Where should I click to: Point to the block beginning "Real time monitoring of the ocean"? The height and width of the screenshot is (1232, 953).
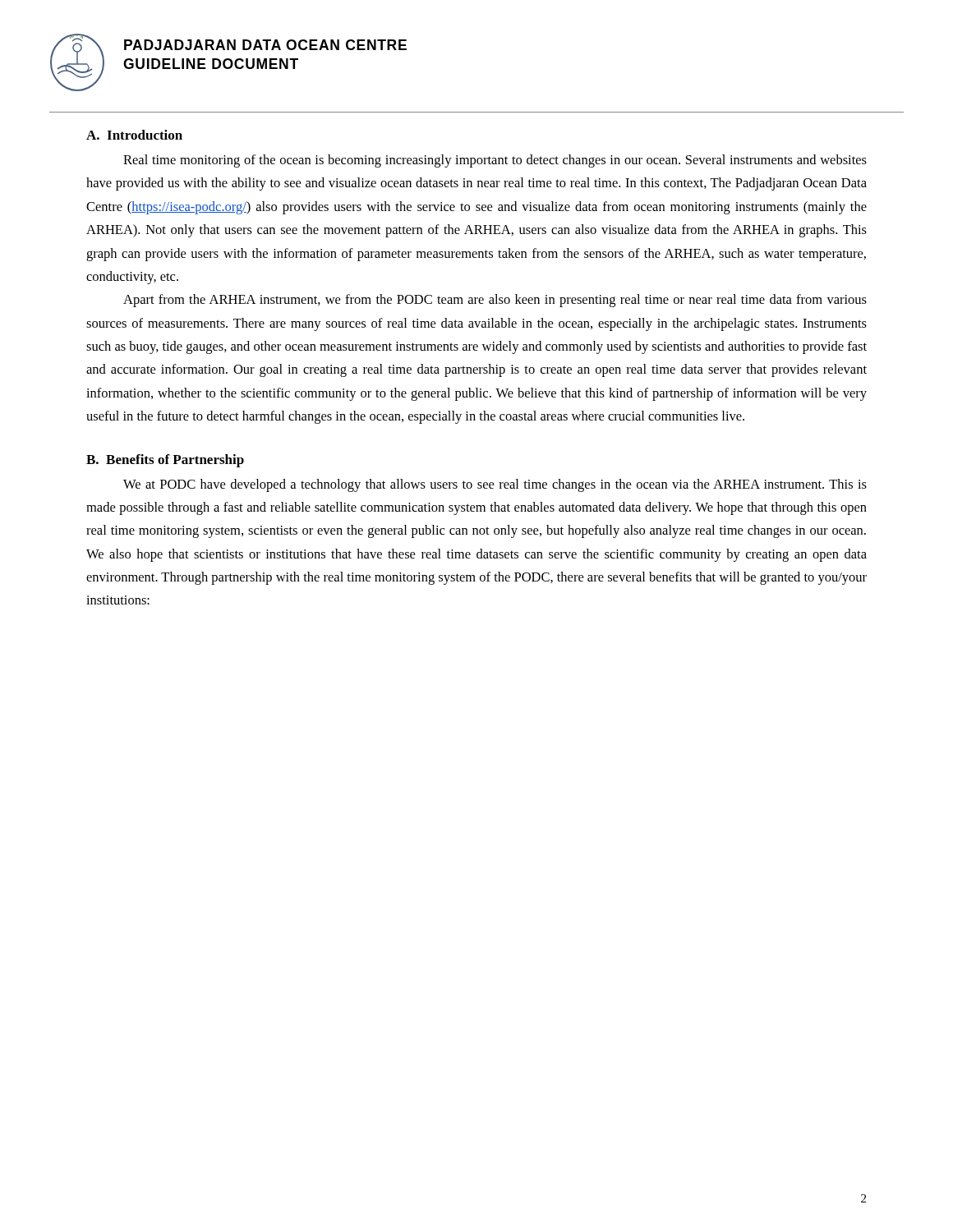click(x=476, y=289)
